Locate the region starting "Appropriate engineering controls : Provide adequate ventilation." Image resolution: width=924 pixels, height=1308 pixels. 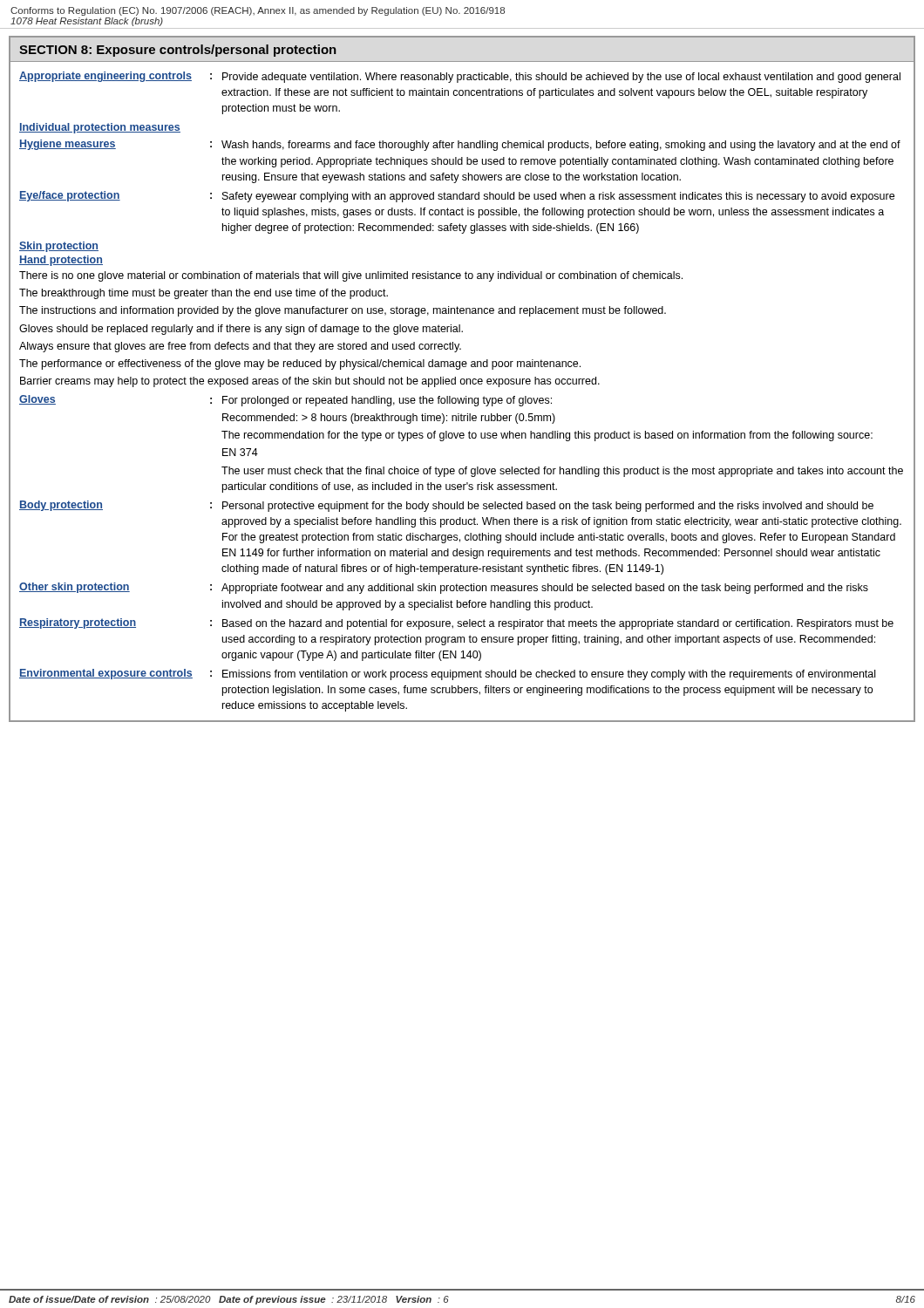(x=462, y=93)
